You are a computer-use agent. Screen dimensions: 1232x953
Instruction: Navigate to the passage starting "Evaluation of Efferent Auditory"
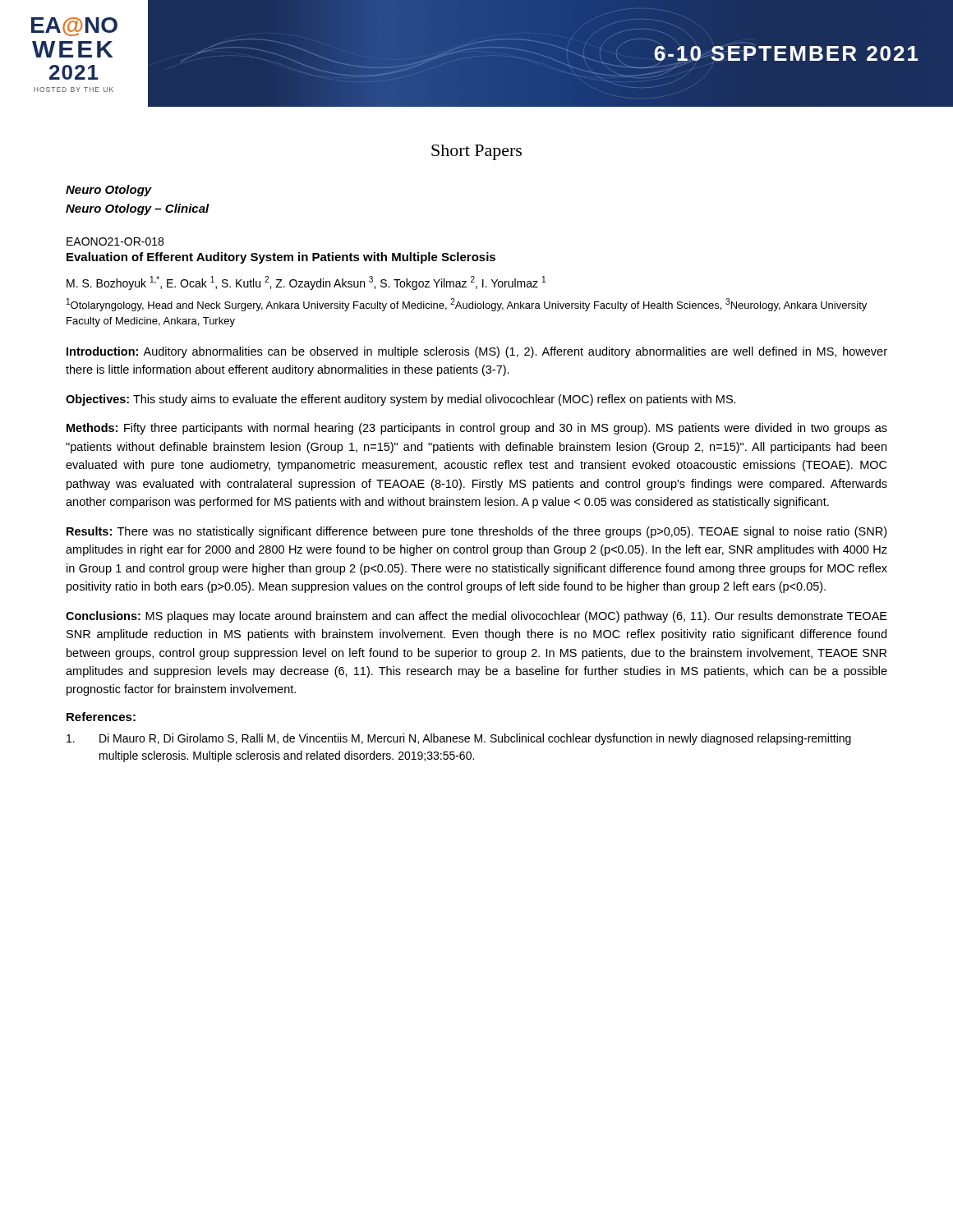[281, 257]
